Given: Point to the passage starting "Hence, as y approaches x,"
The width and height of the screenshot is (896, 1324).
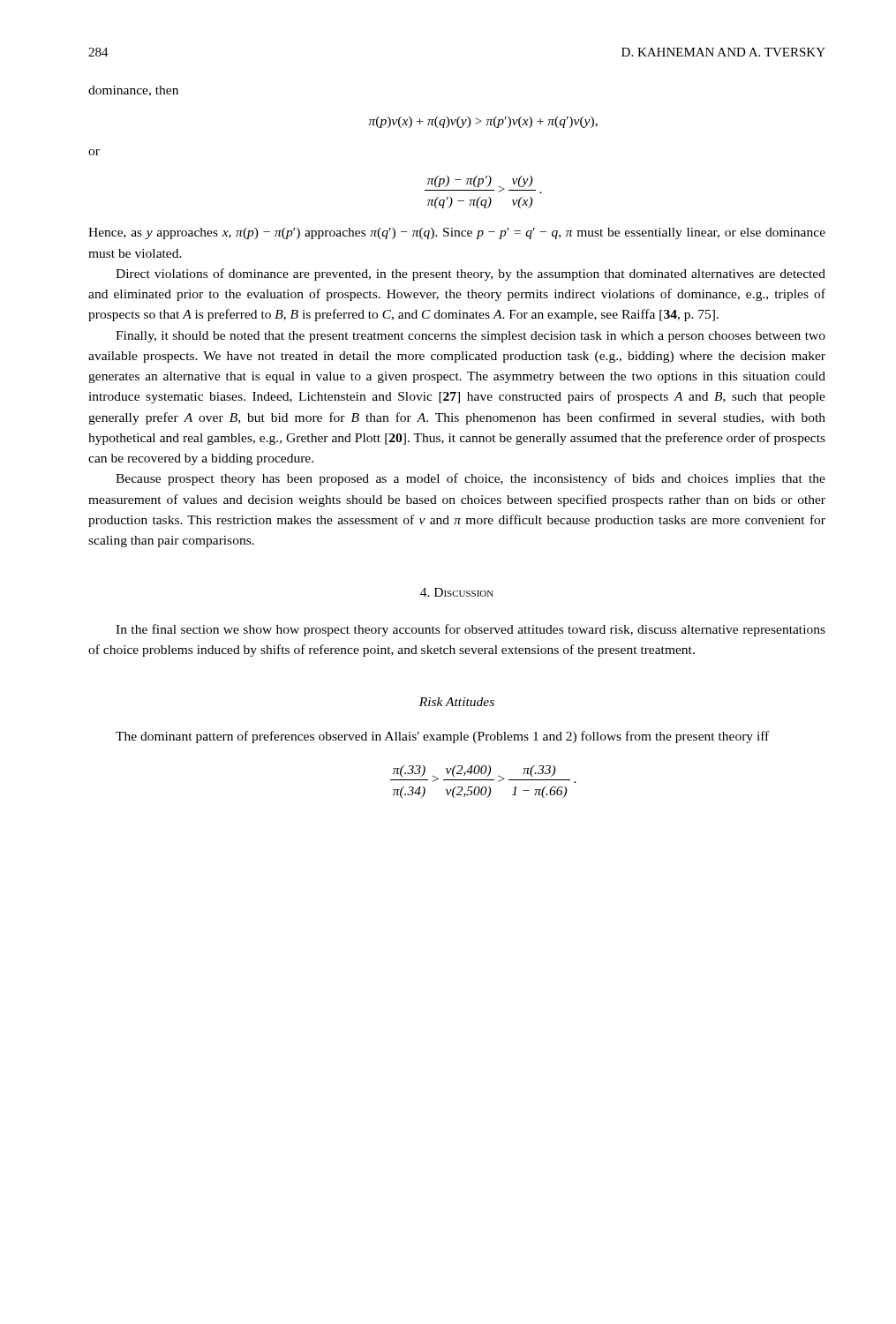Looking at the screenshot, I should pos(457,386).
